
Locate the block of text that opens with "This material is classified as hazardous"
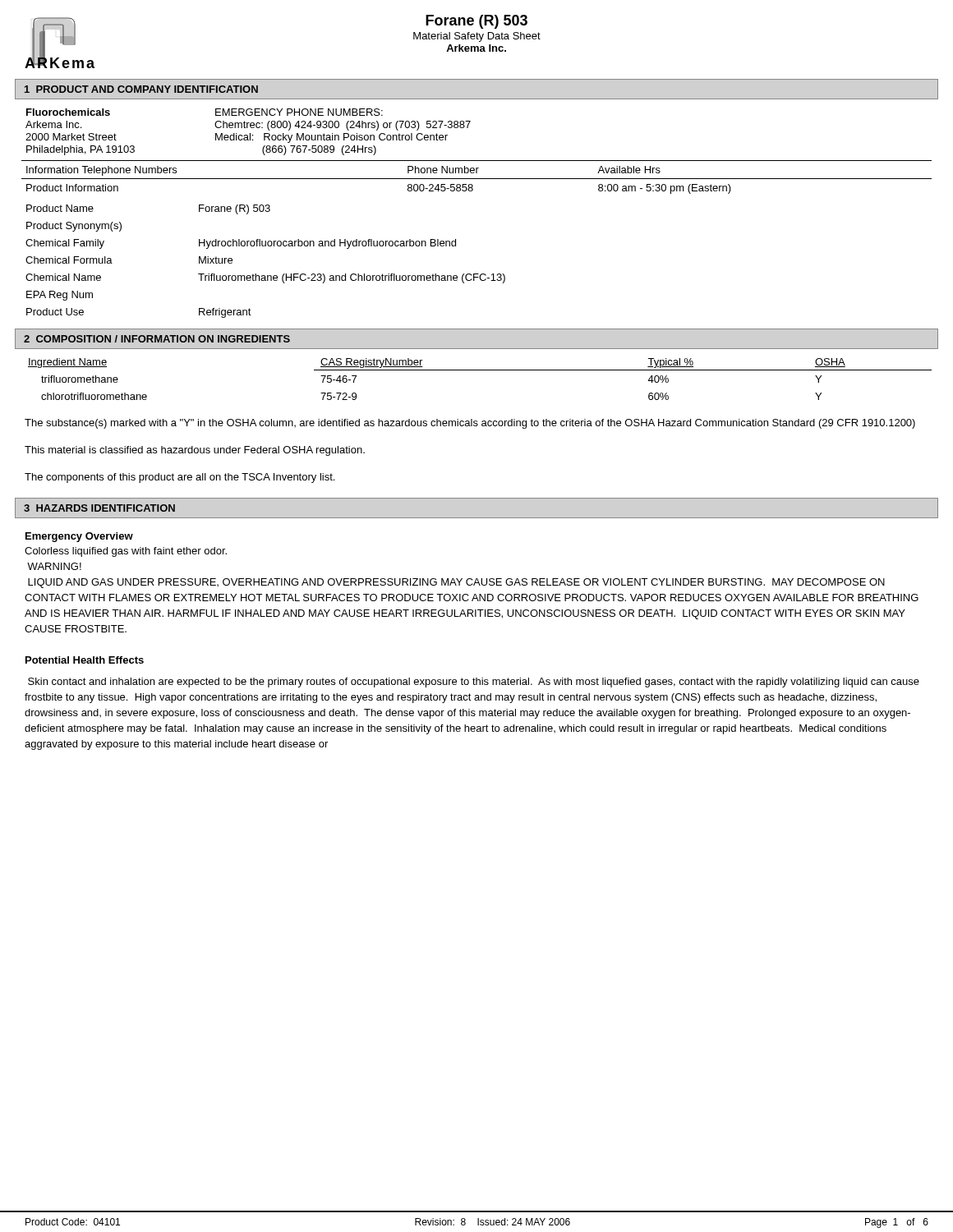click(x=195, y=450)
